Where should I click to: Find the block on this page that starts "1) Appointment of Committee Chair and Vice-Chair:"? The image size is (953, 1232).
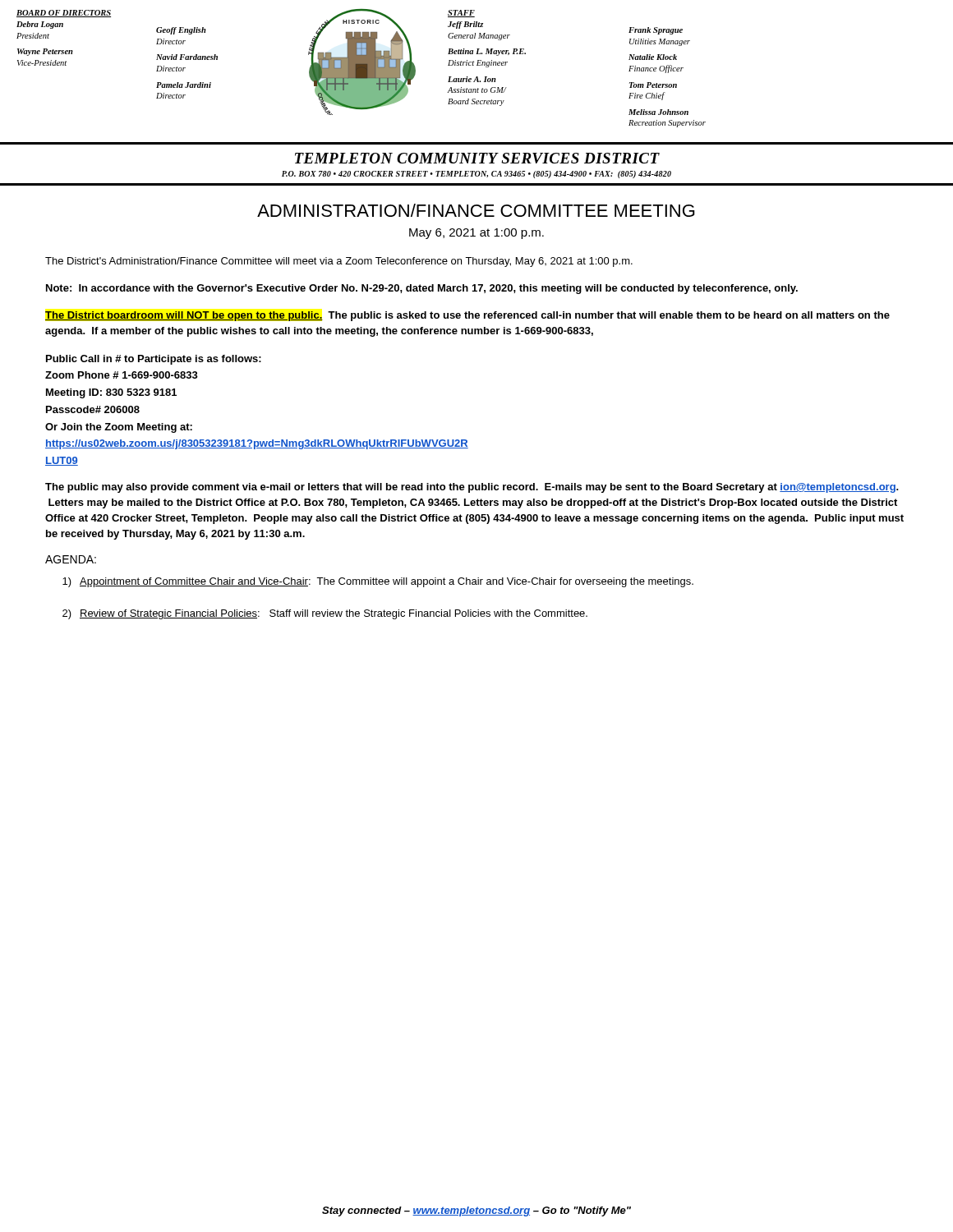(x=476, y=582)
